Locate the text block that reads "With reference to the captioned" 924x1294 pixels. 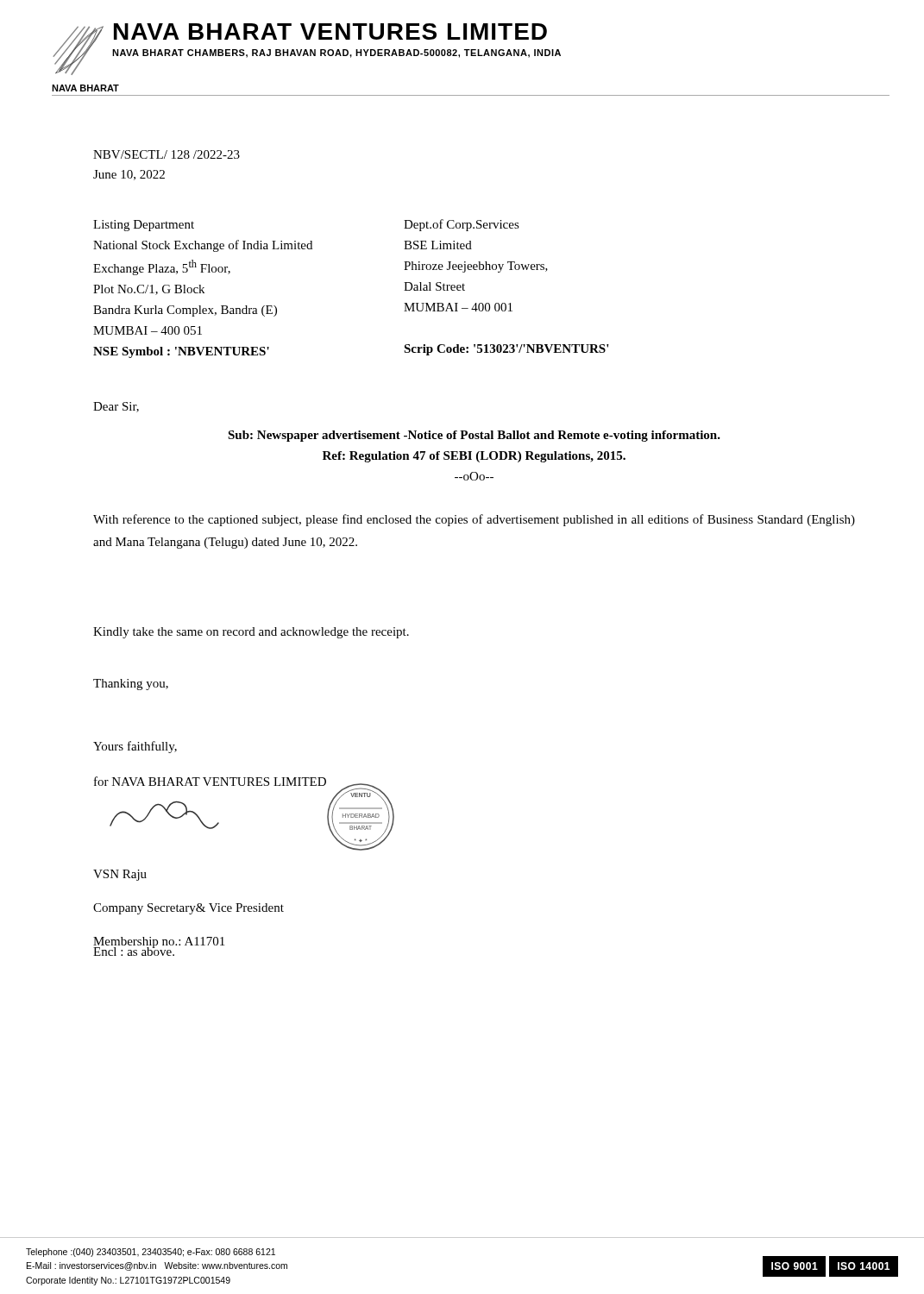coord(474,530)
